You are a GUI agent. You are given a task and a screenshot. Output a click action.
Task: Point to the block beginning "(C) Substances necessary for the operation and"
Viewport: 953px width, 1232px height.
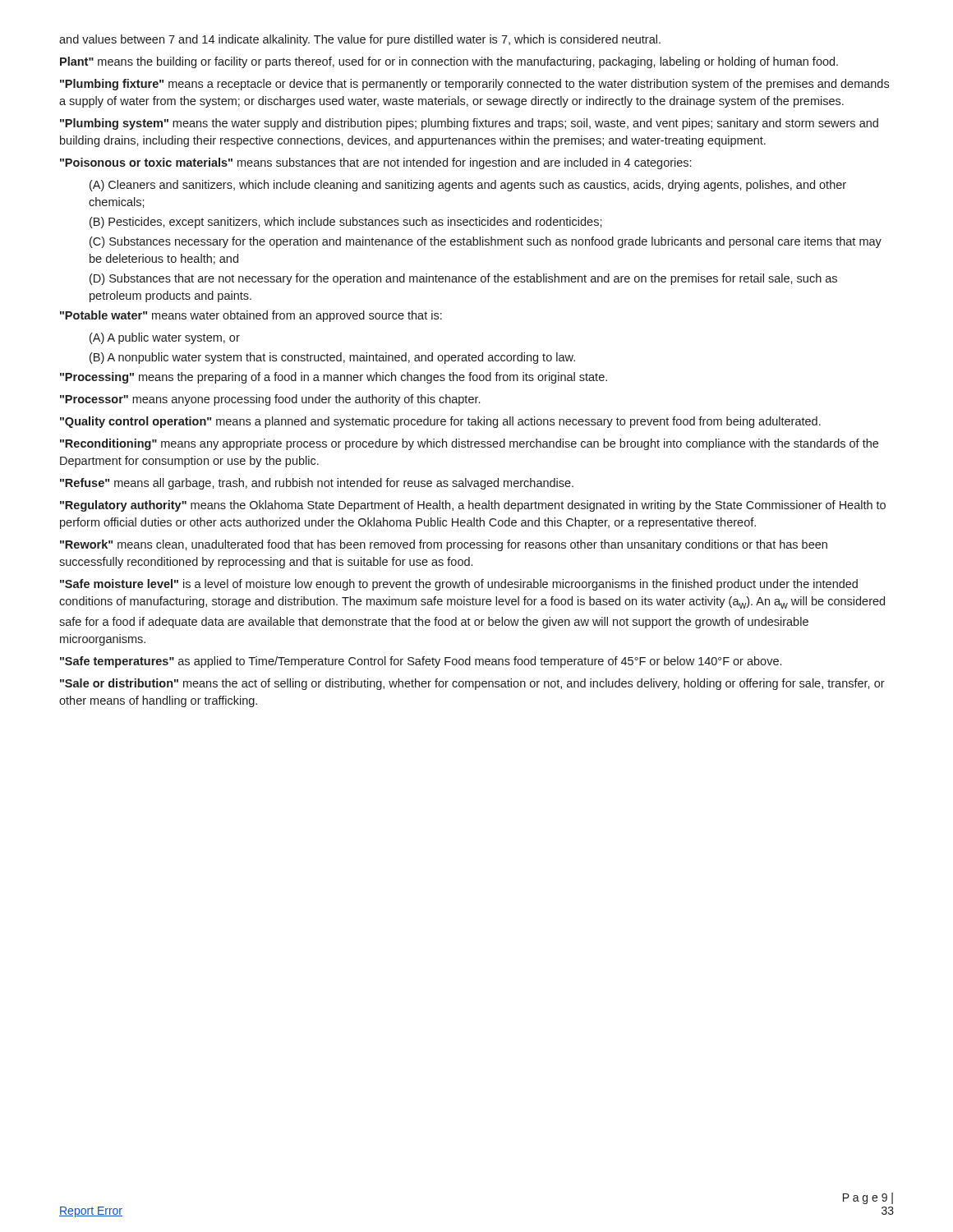[x=485, y=250]
